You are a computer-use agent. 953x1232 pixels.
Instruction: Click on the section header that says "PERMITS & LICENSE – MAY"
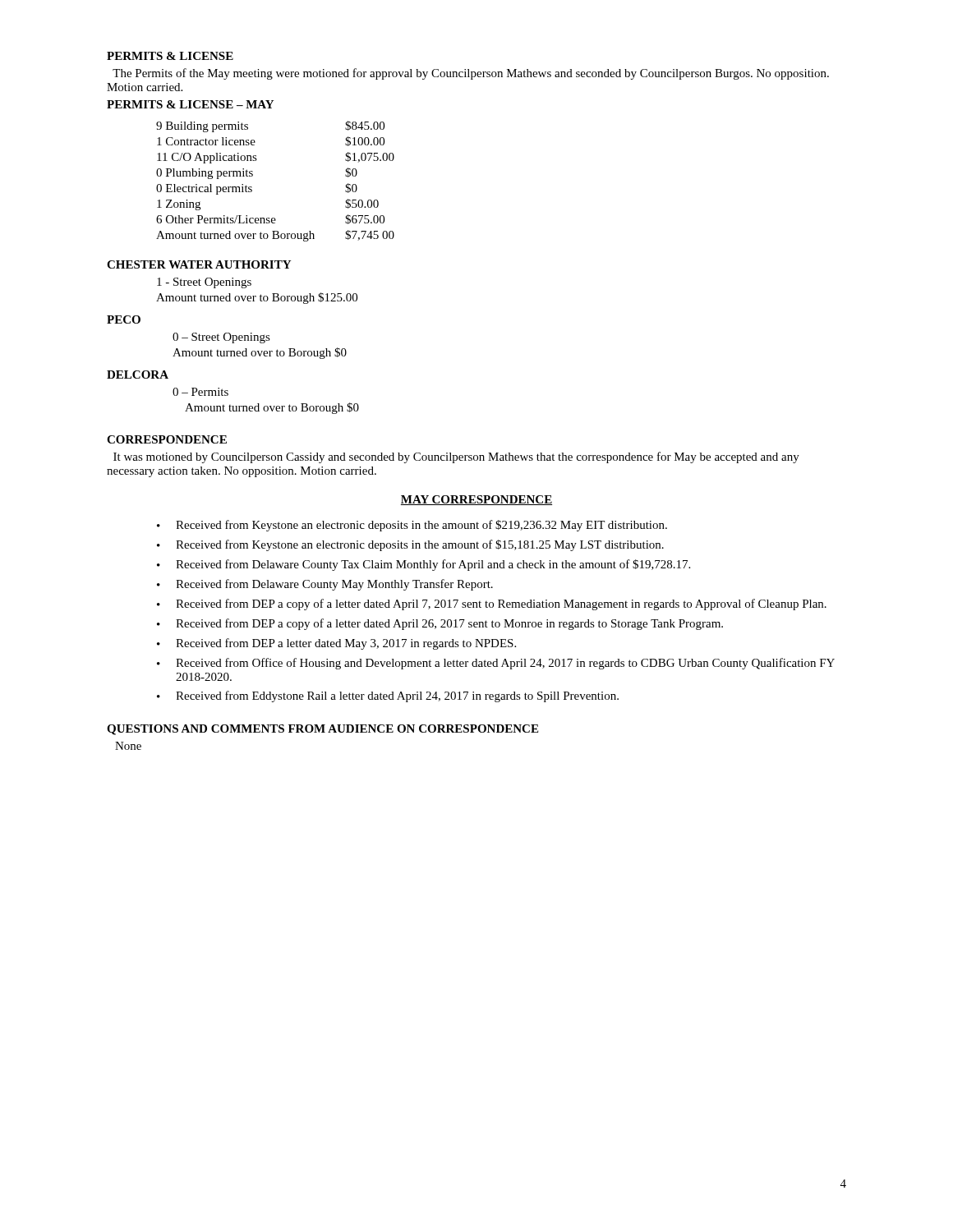click(x=190, y=104)
